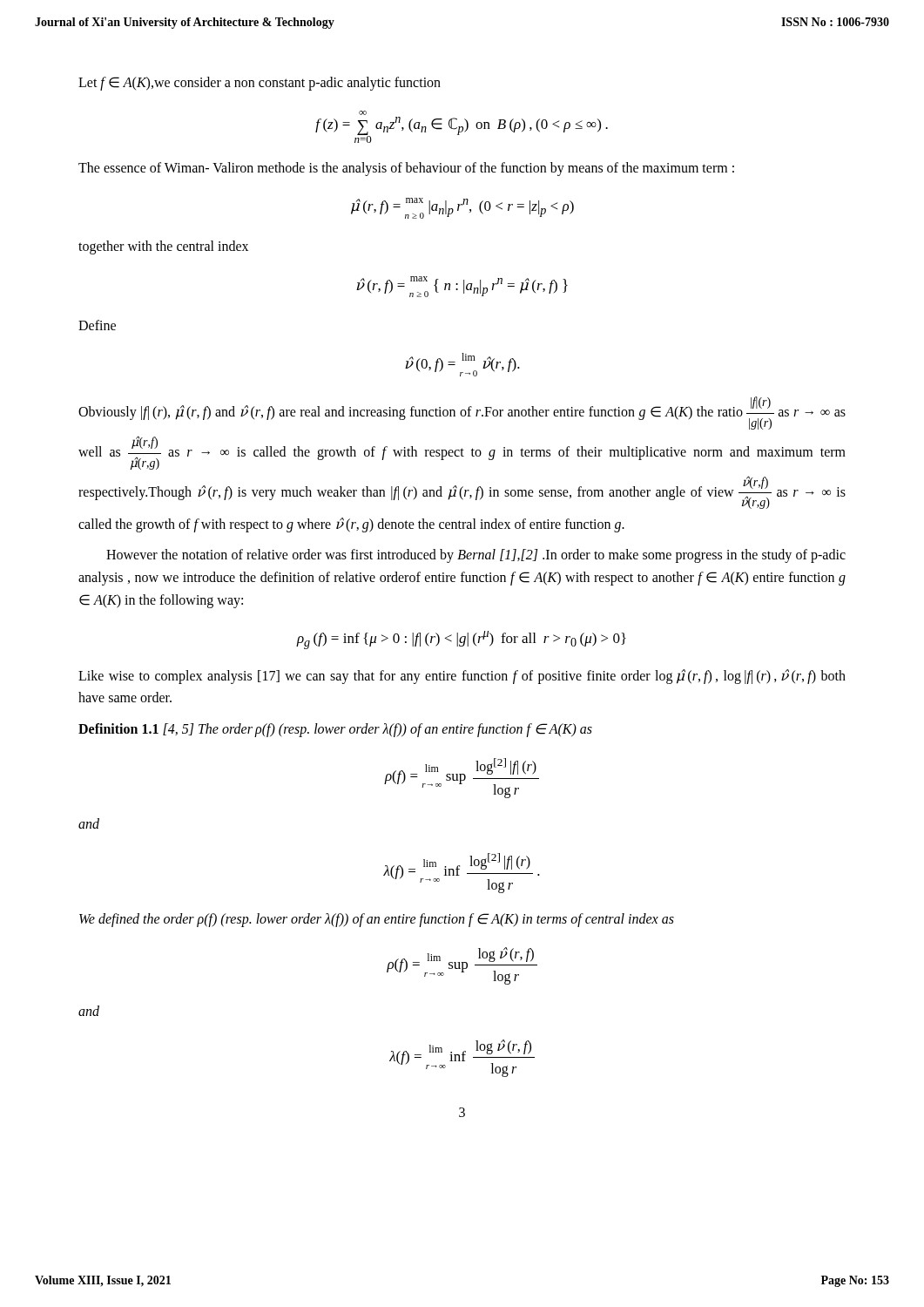Navigate to the text starting "Let f ∈ A(K),we consider a non constant"
924x1307 pixels.
click(260, 82)
